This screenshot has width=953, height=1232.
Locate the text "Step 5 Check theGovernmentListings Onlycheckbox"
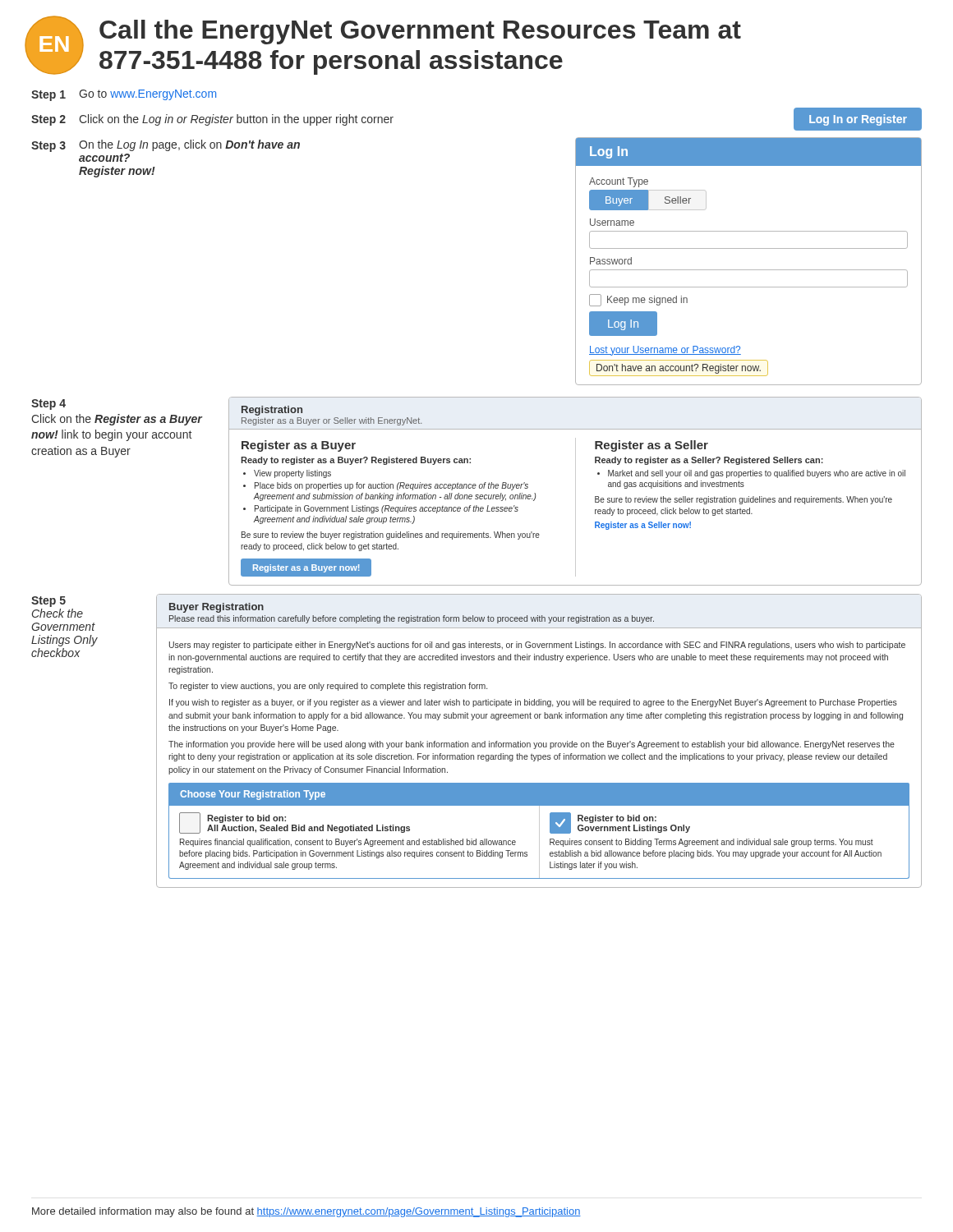pyautogui.click(x=89, y=626)
